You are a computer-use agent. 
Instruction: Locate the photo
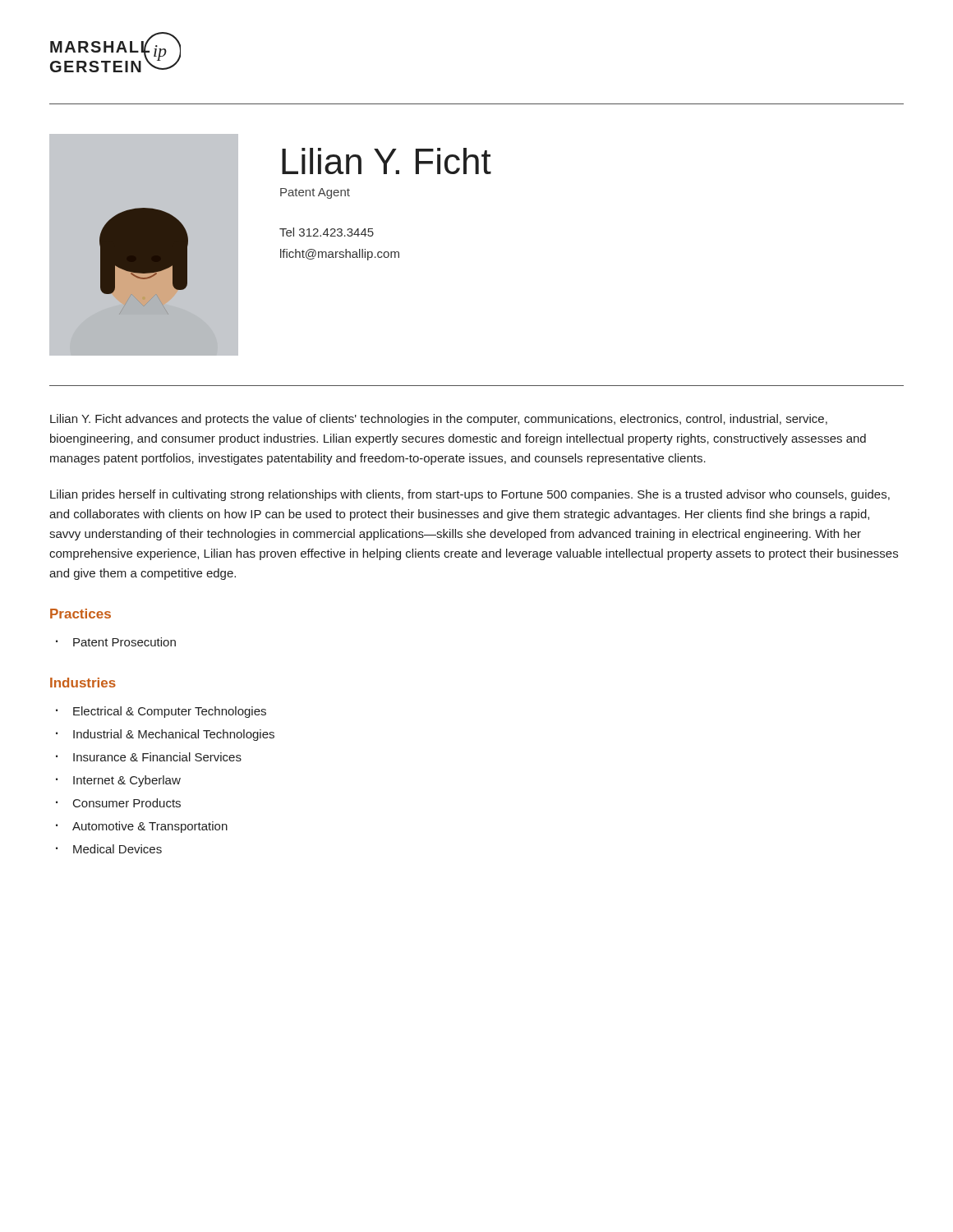[x=144, y=245]
